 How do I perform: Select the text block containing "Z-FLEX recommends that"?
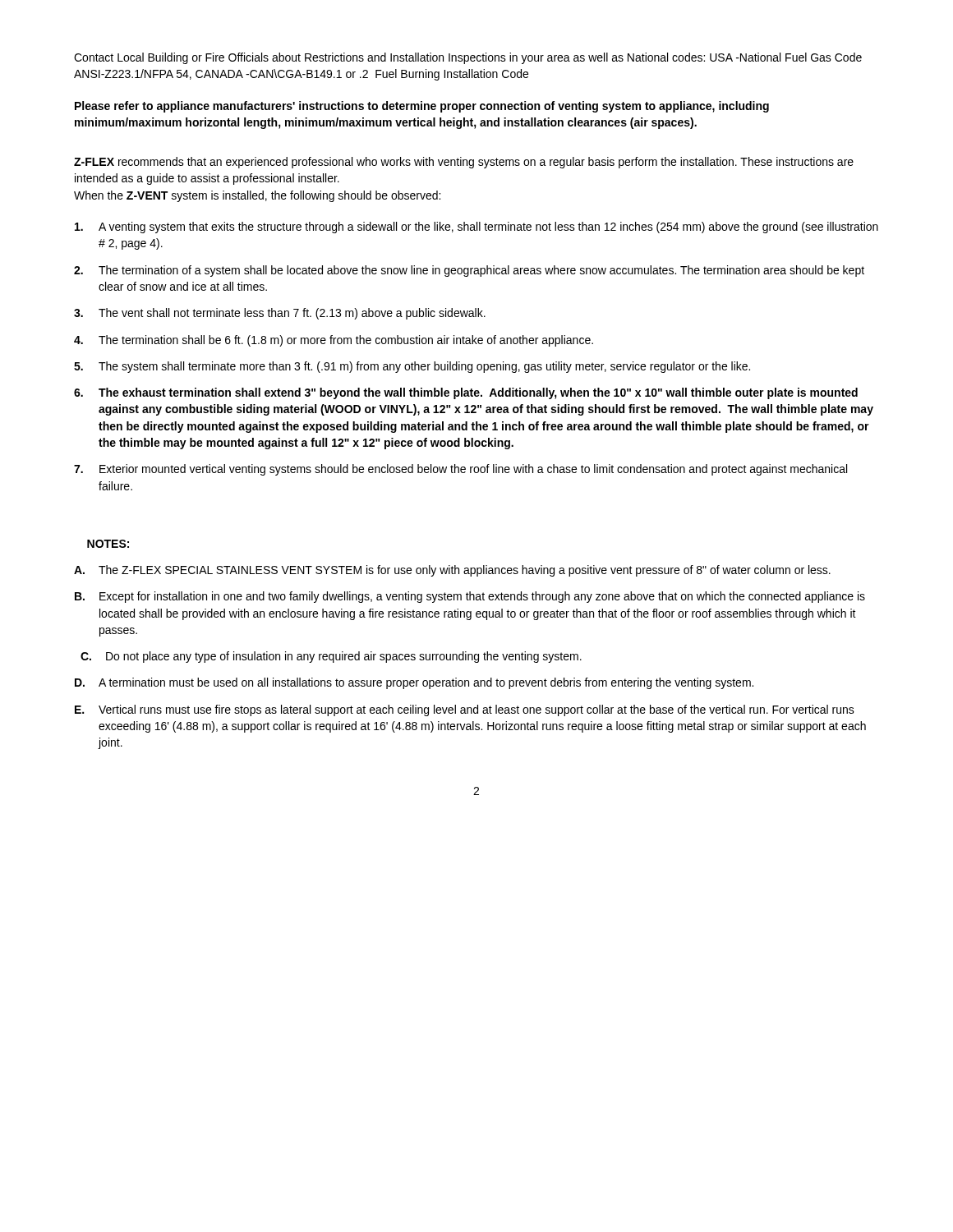[464, 163]
